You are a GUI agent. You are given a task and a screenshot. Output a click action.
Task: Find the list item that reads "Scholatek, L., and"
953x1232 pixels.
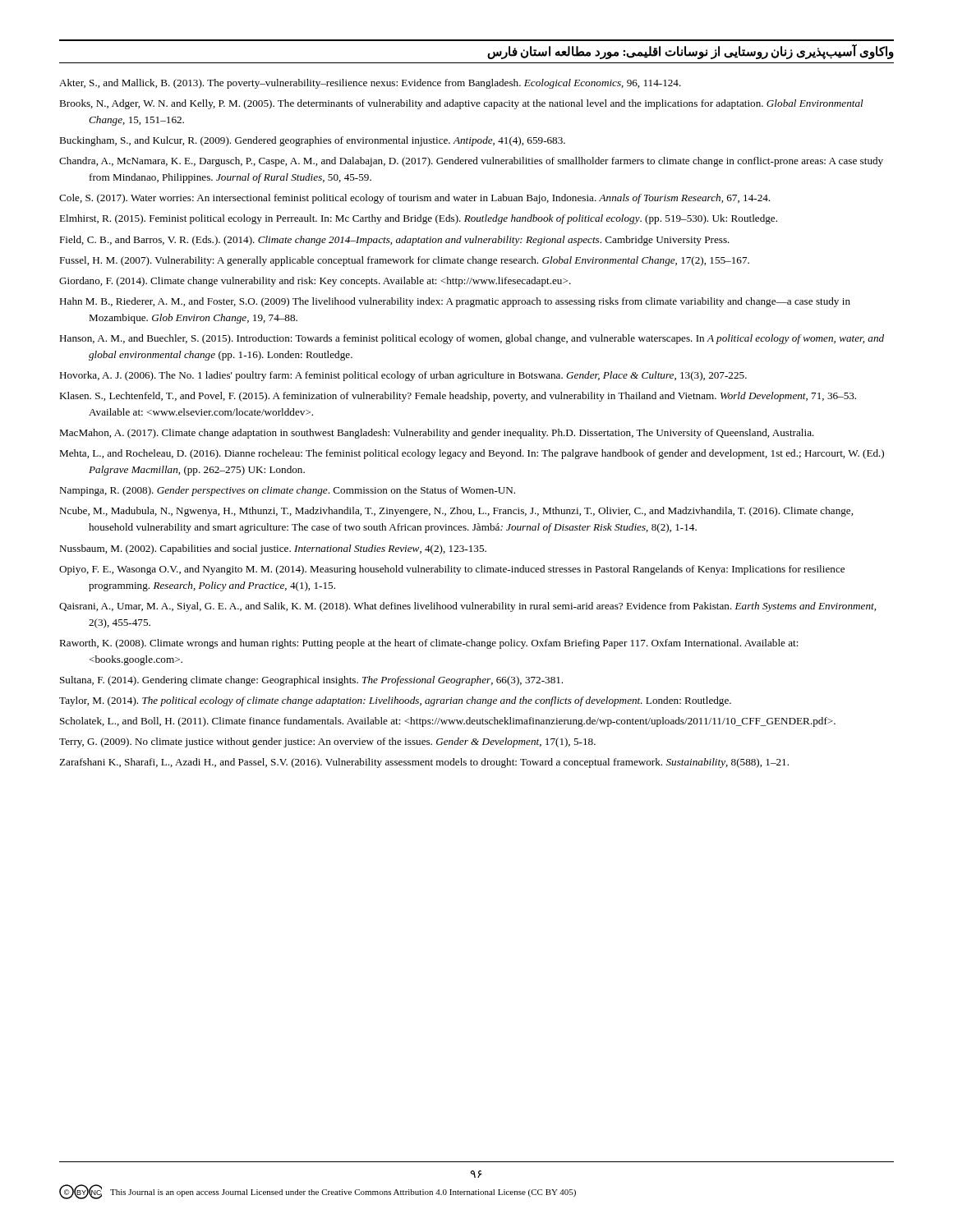(448, 721)
